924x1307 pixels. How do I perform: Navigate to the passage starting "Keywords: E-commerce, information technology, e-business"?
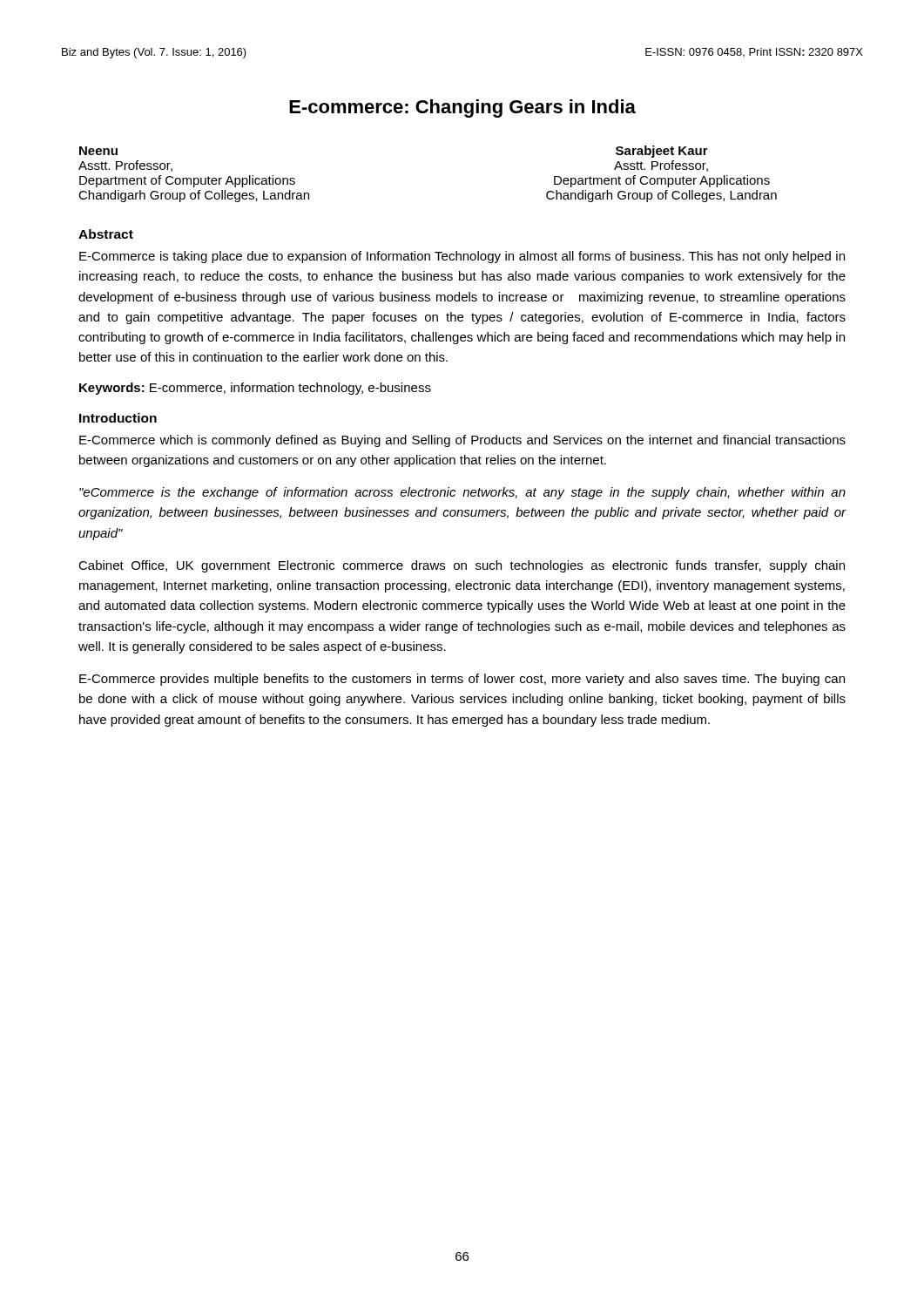point(255,387)
